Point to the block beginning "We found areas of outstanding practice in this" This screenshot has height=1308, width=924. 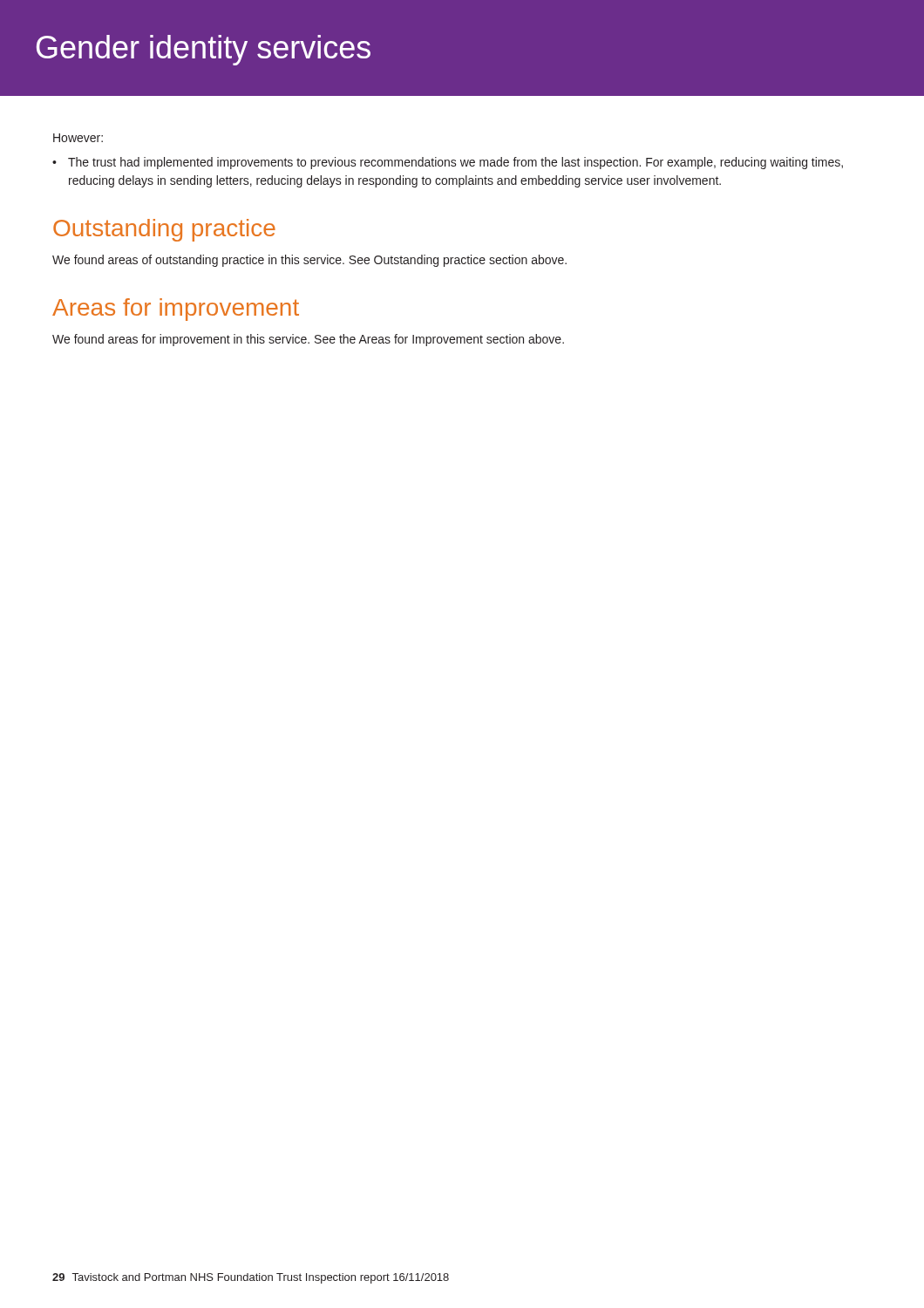[x=310, y=260]
